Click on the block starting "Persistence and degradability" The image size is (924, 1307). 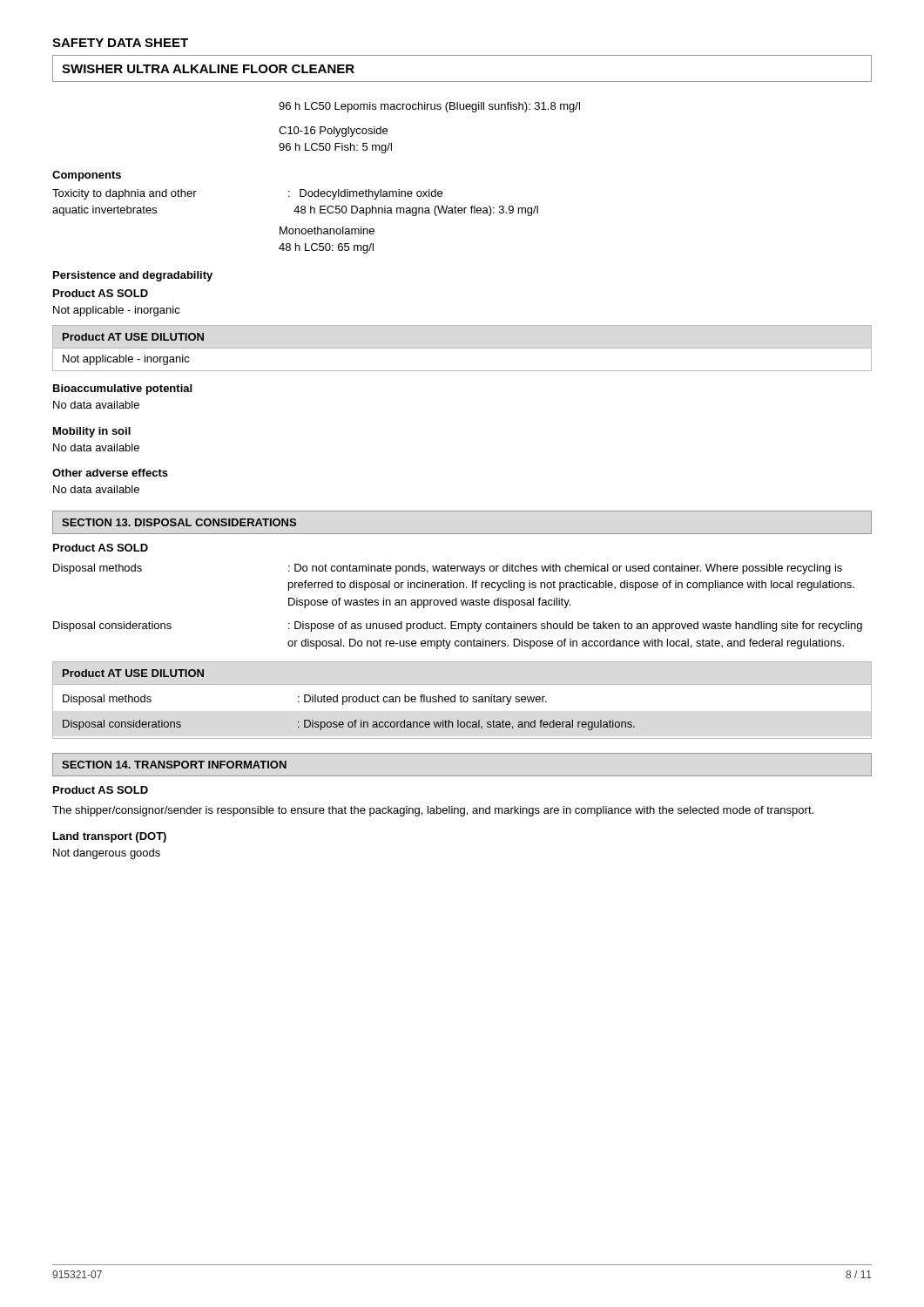(133, 274)
